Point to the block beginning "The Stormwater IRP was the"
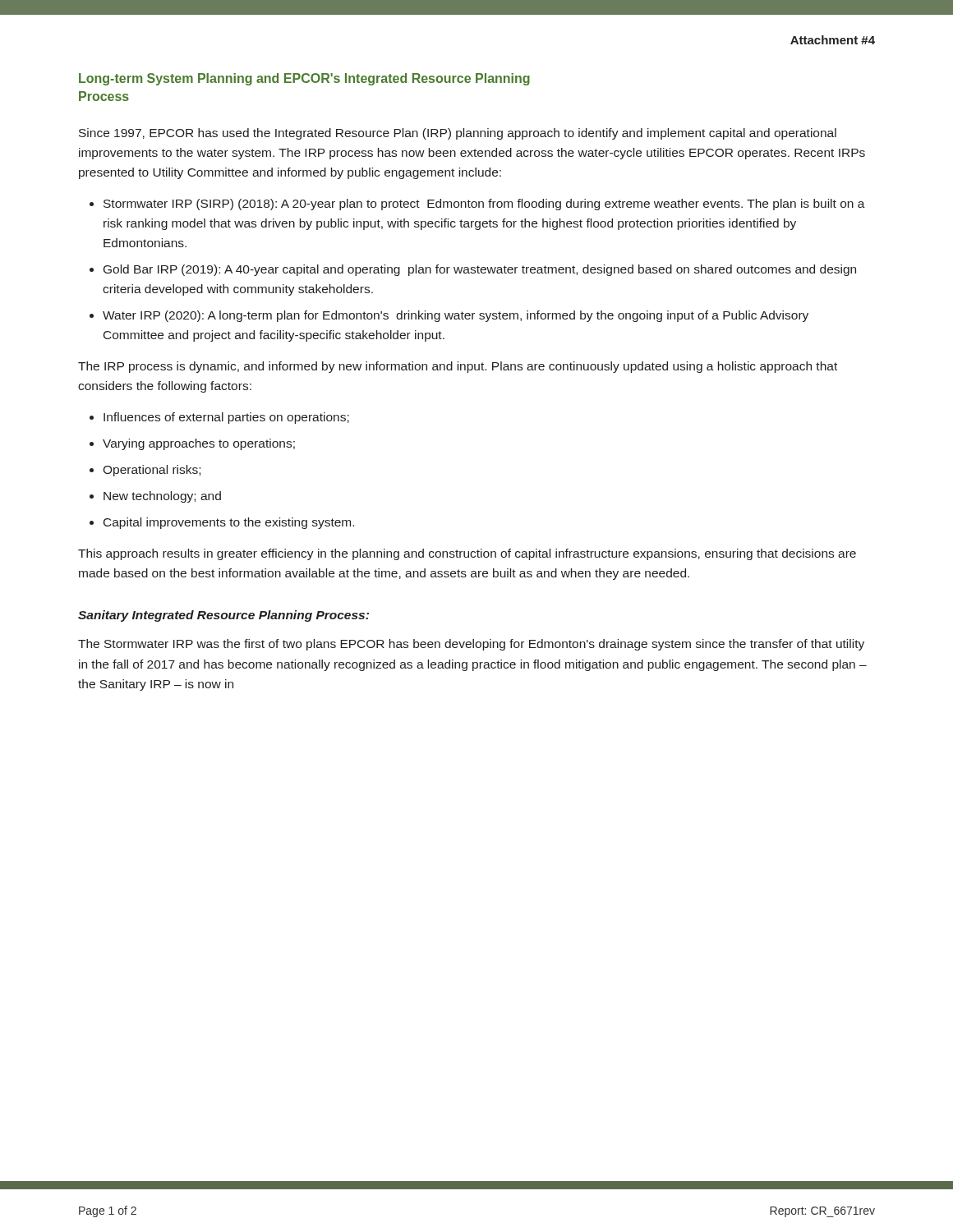 pos(472,664)
